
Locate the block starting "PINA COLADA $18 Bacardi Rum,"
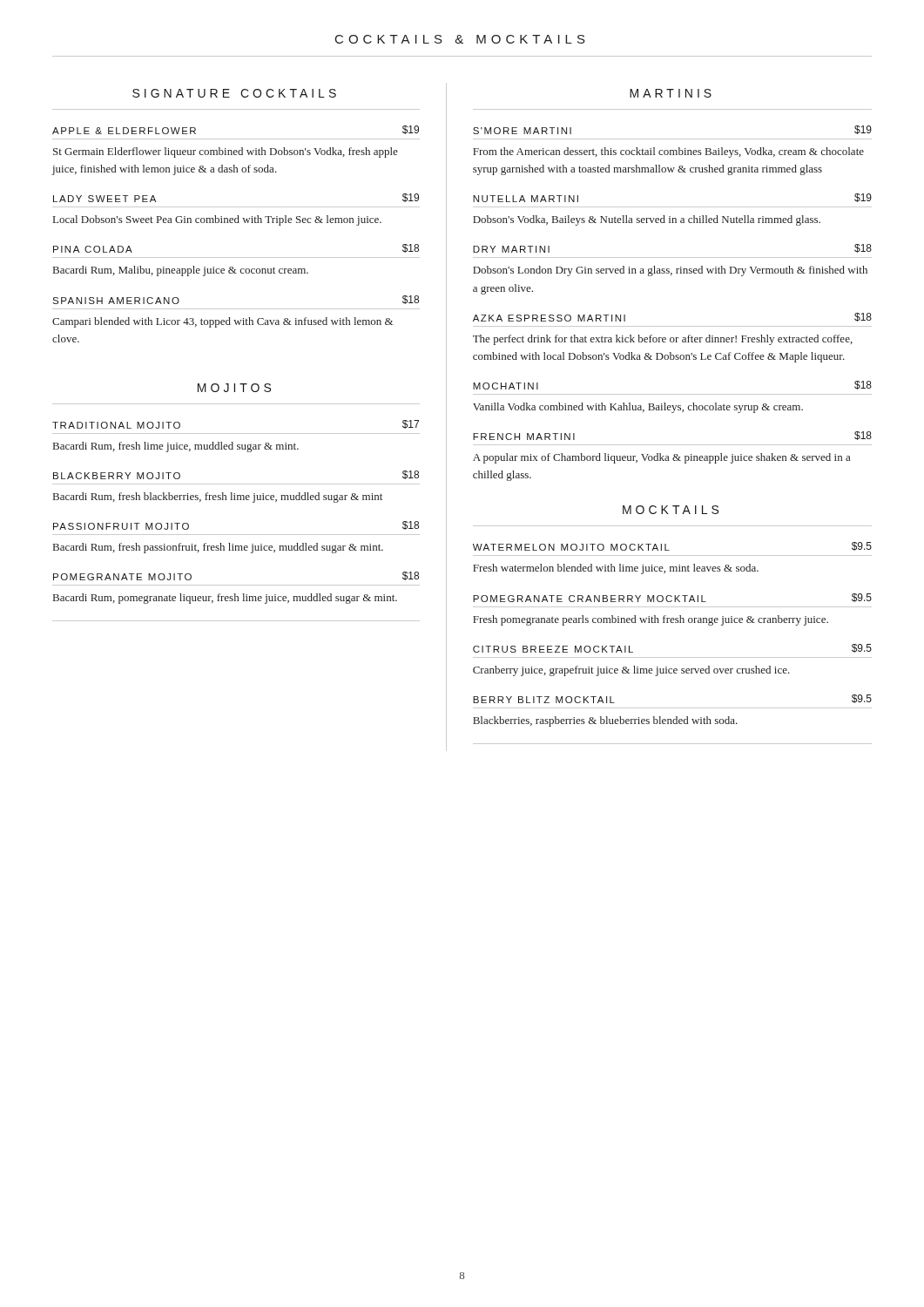click(x=236, y=261)
